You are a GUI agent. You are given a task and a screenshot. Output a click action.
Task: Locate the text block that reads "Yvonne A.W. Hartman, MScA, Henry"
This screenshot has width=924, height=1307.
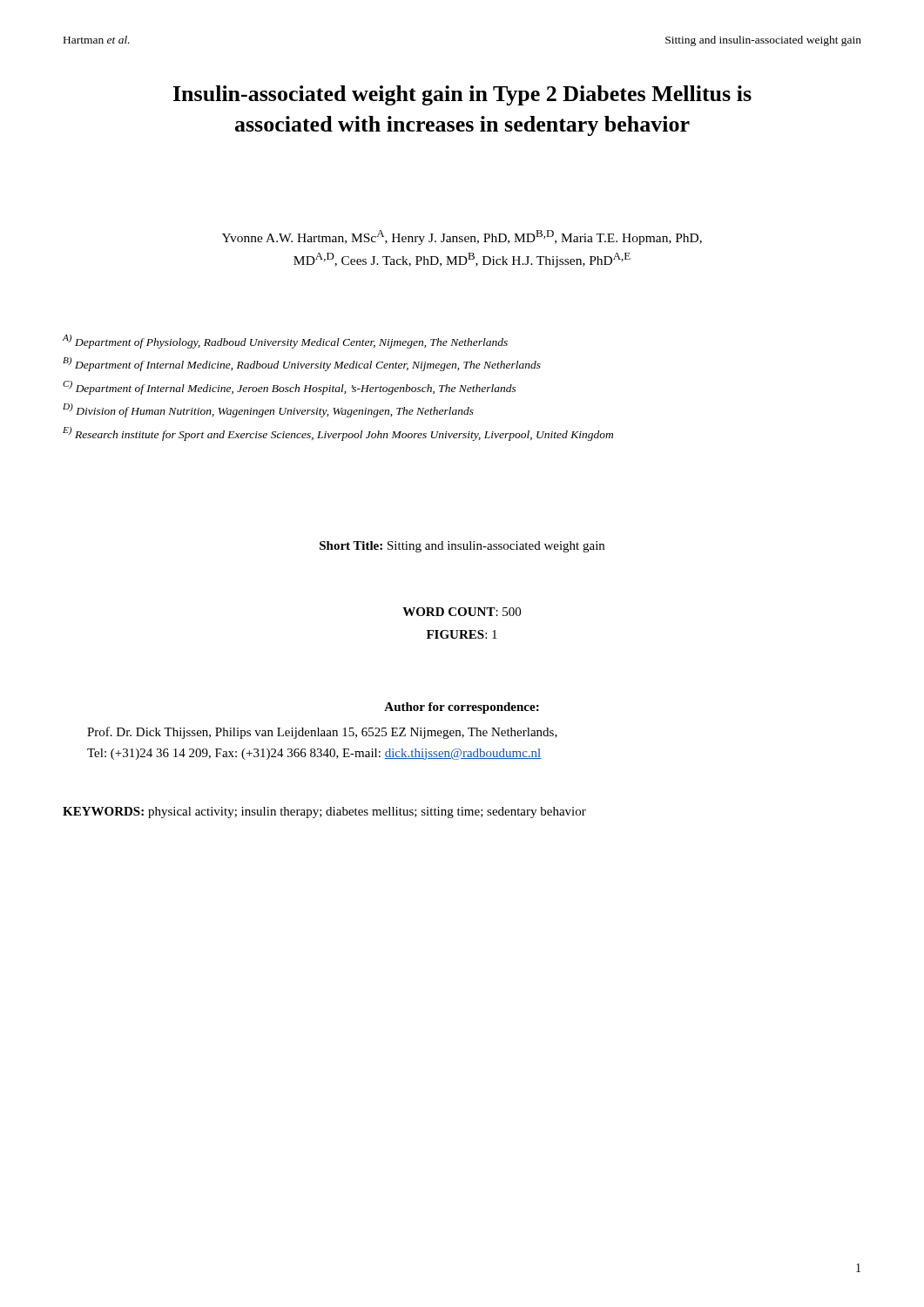coord(462,247)
